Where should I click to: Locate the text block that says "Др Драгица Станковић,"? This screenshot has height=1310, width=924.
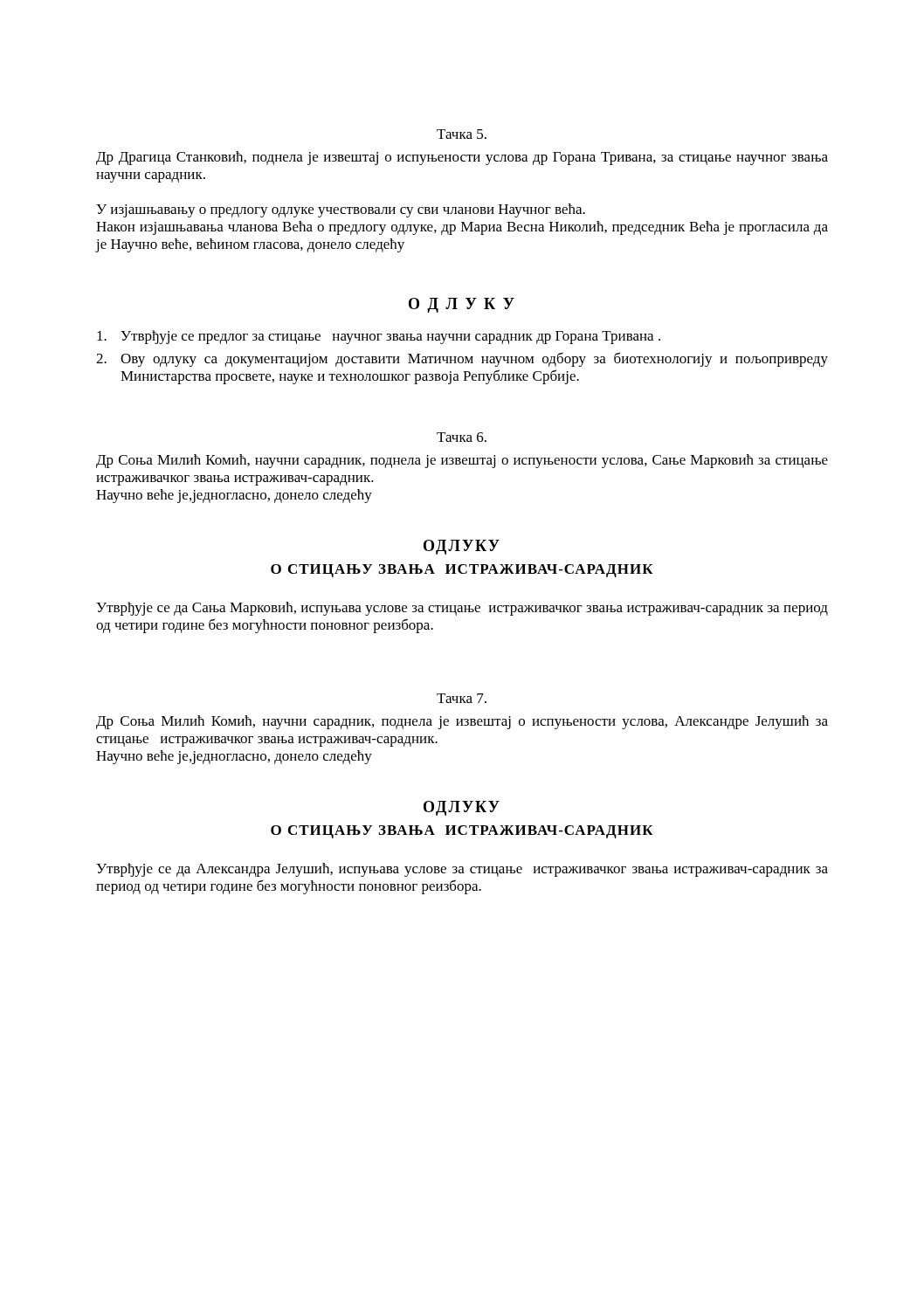462,165
